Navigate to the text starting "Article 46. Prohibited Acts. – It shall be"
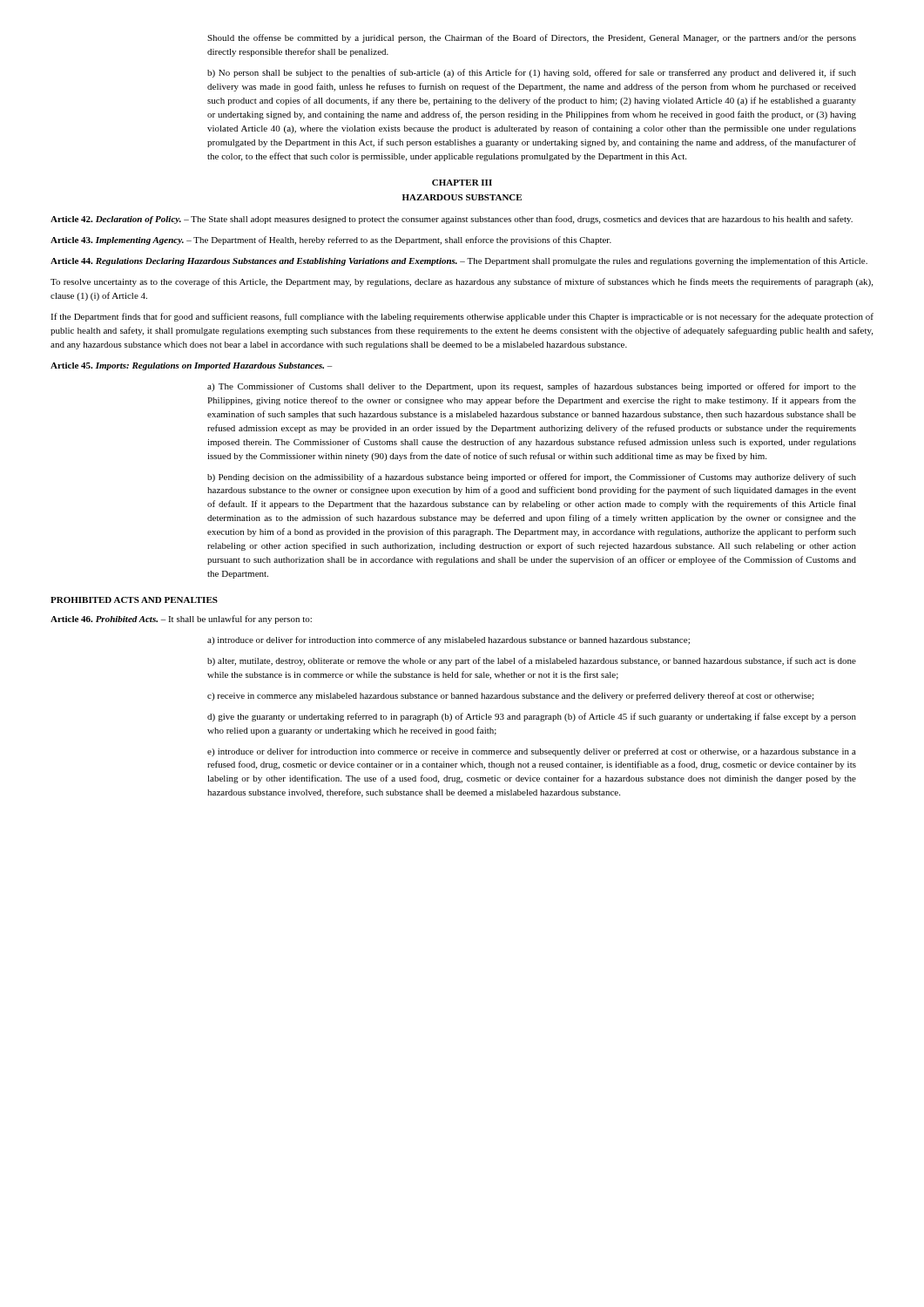 coord(181,620)
